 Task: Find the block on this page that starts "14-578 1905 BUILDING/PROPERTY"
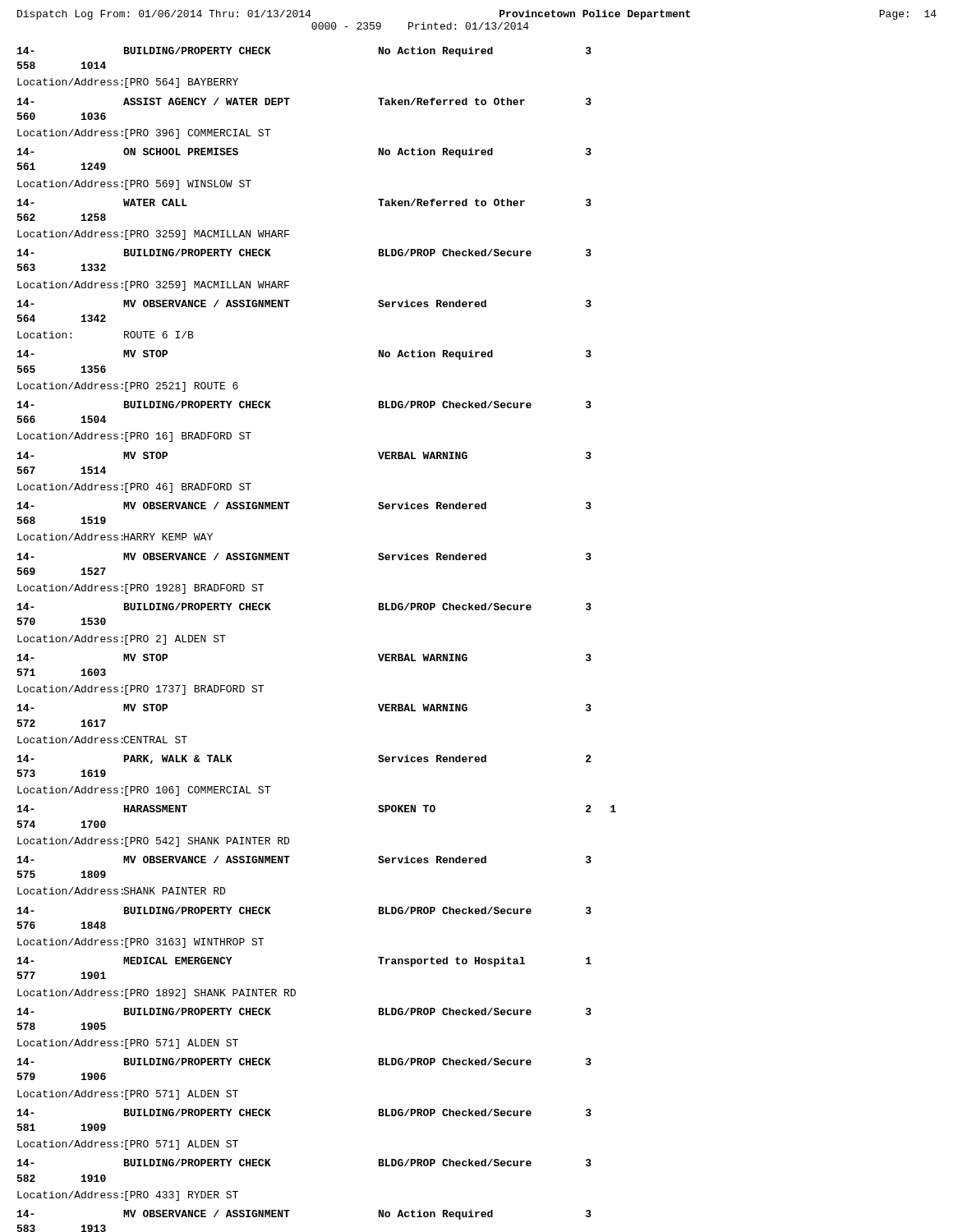23,1012
